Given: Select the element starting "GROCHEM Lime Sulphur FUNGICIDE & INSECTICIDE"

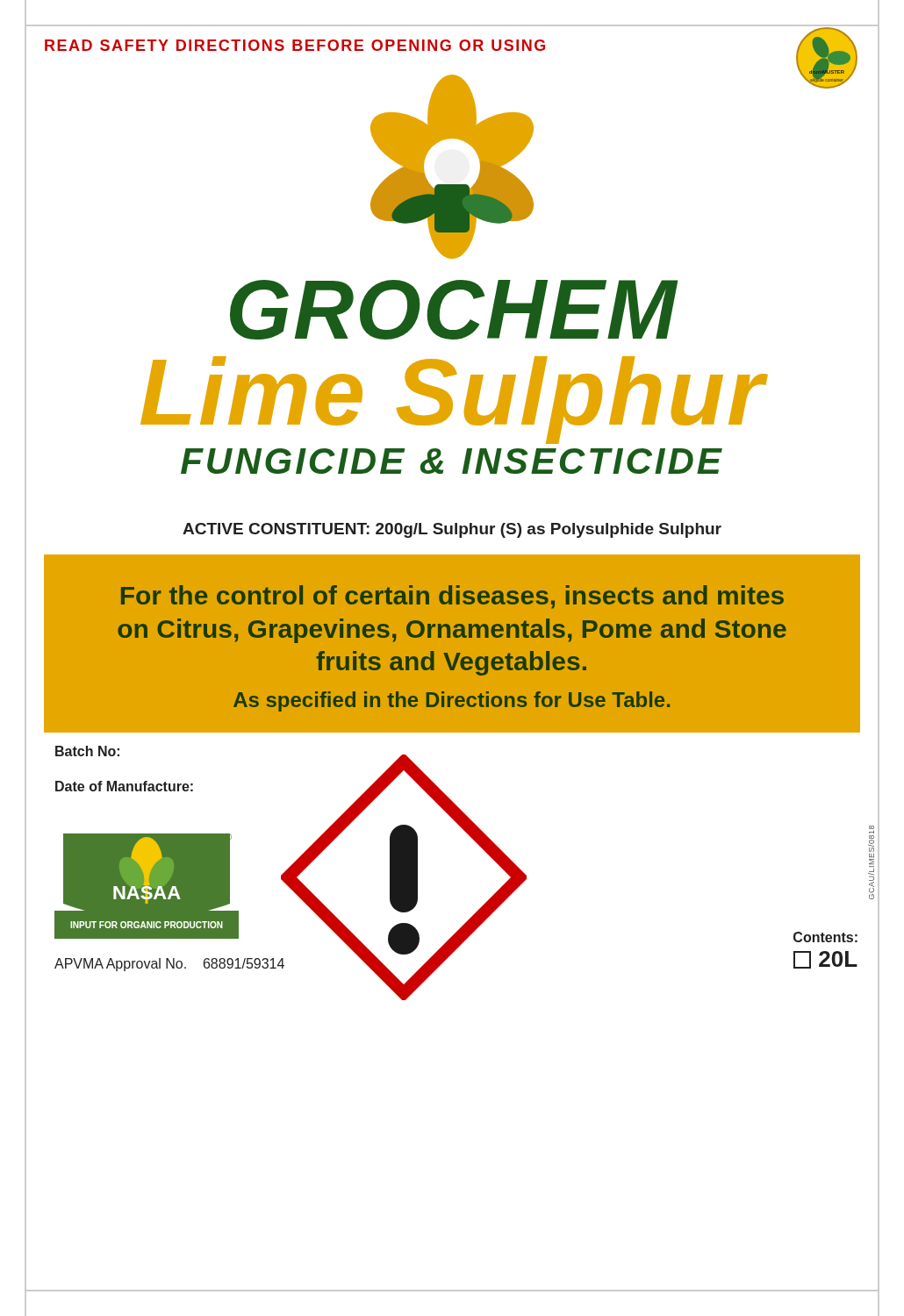Looking at the screenshot, I should coord(452,374).
